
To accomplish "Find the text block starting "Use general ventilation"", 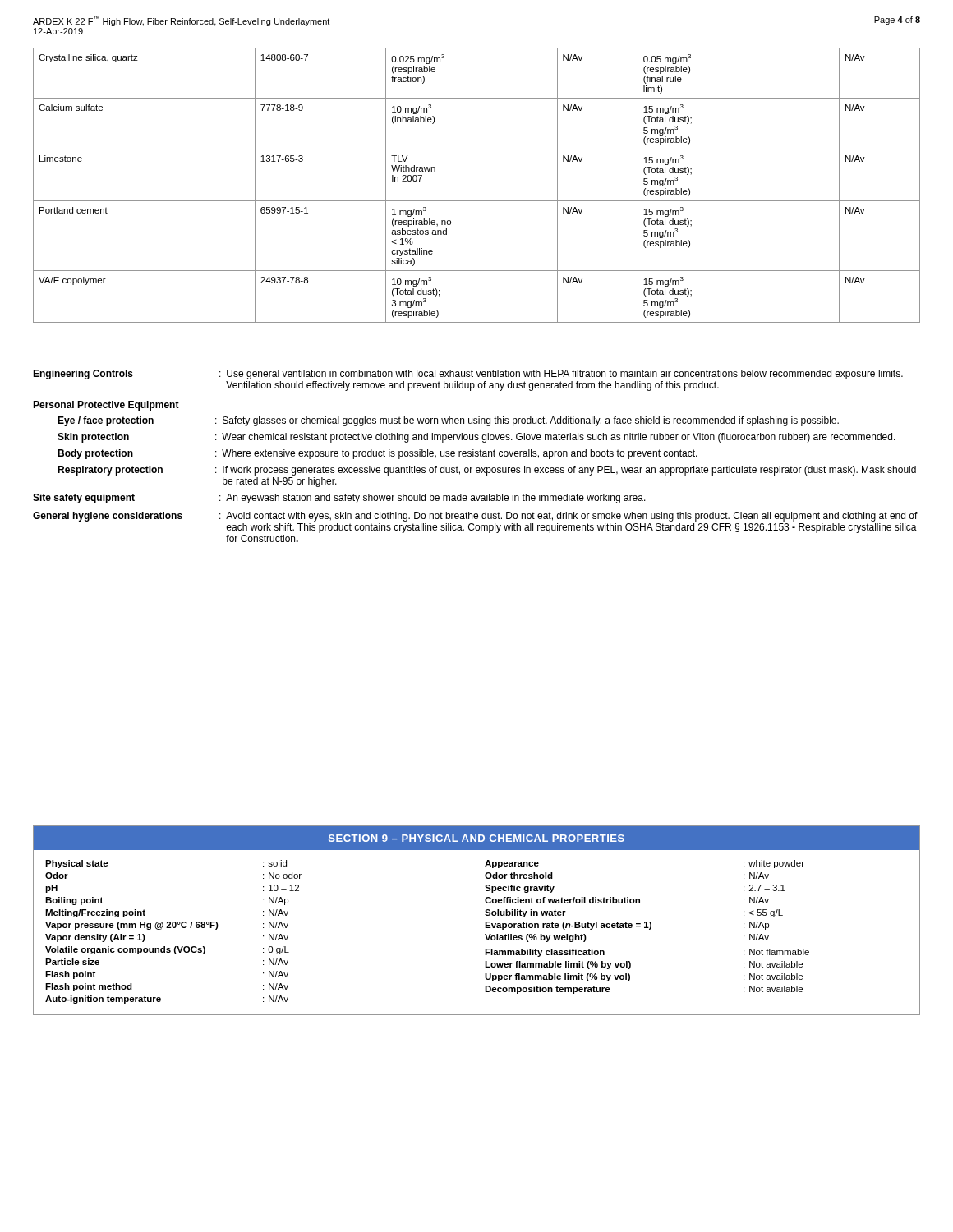I will (x=565, y=379).
